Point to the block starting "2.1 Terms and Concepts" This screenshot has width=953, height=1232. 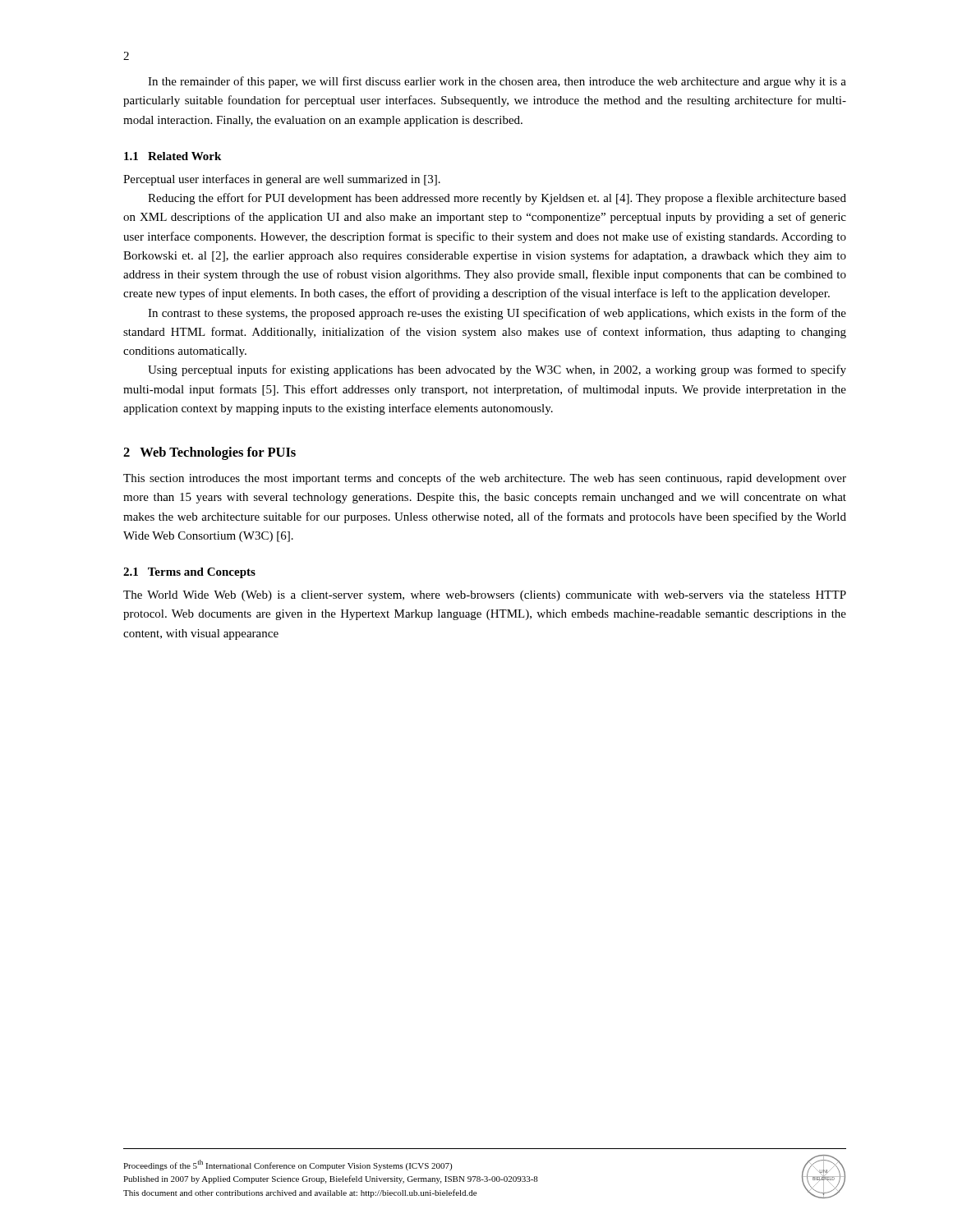tap(189, 572)
